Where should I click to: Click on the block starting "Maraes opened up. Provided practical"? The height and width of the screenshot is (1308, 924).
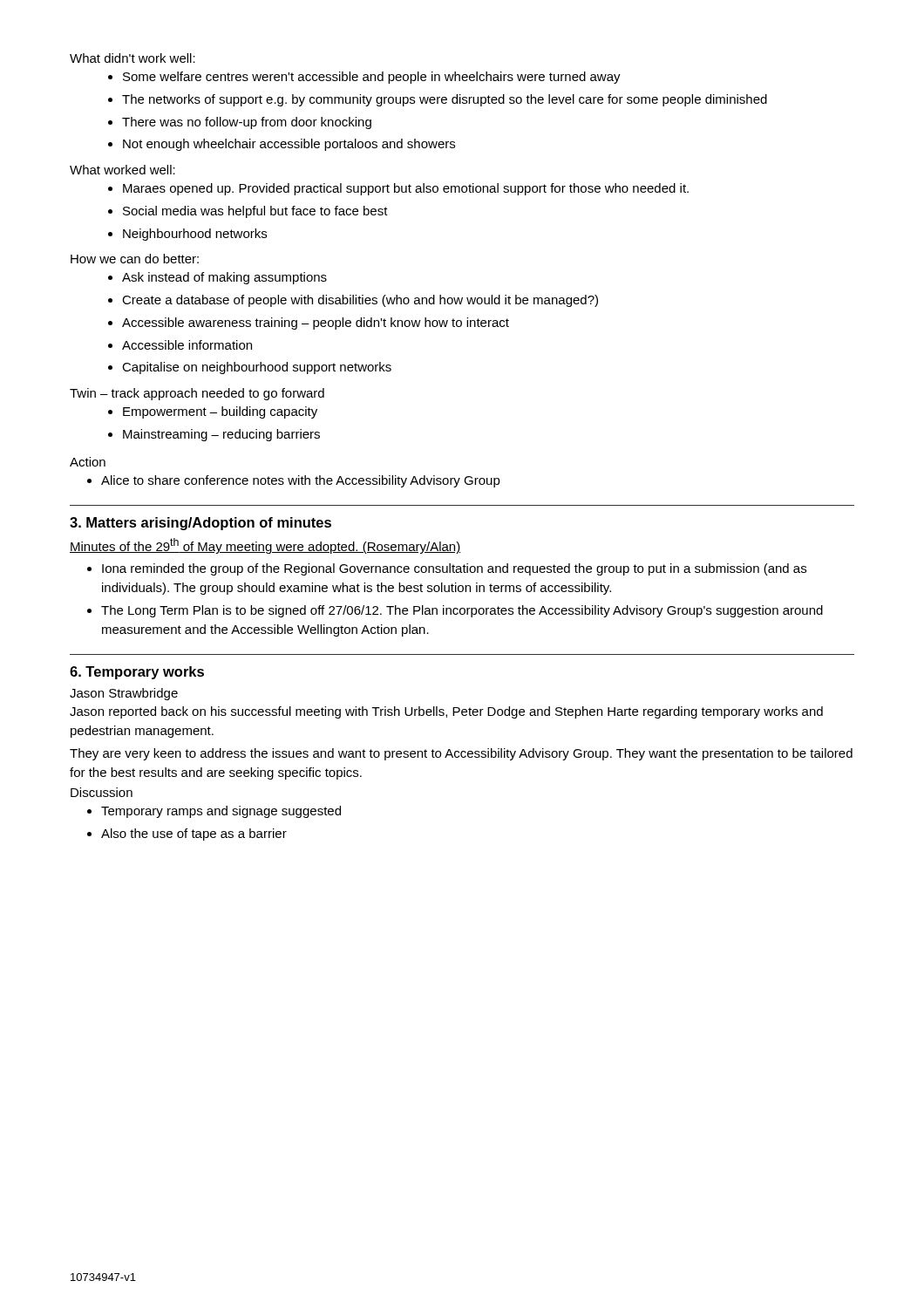pyautogui.click(x=406, y=188)
